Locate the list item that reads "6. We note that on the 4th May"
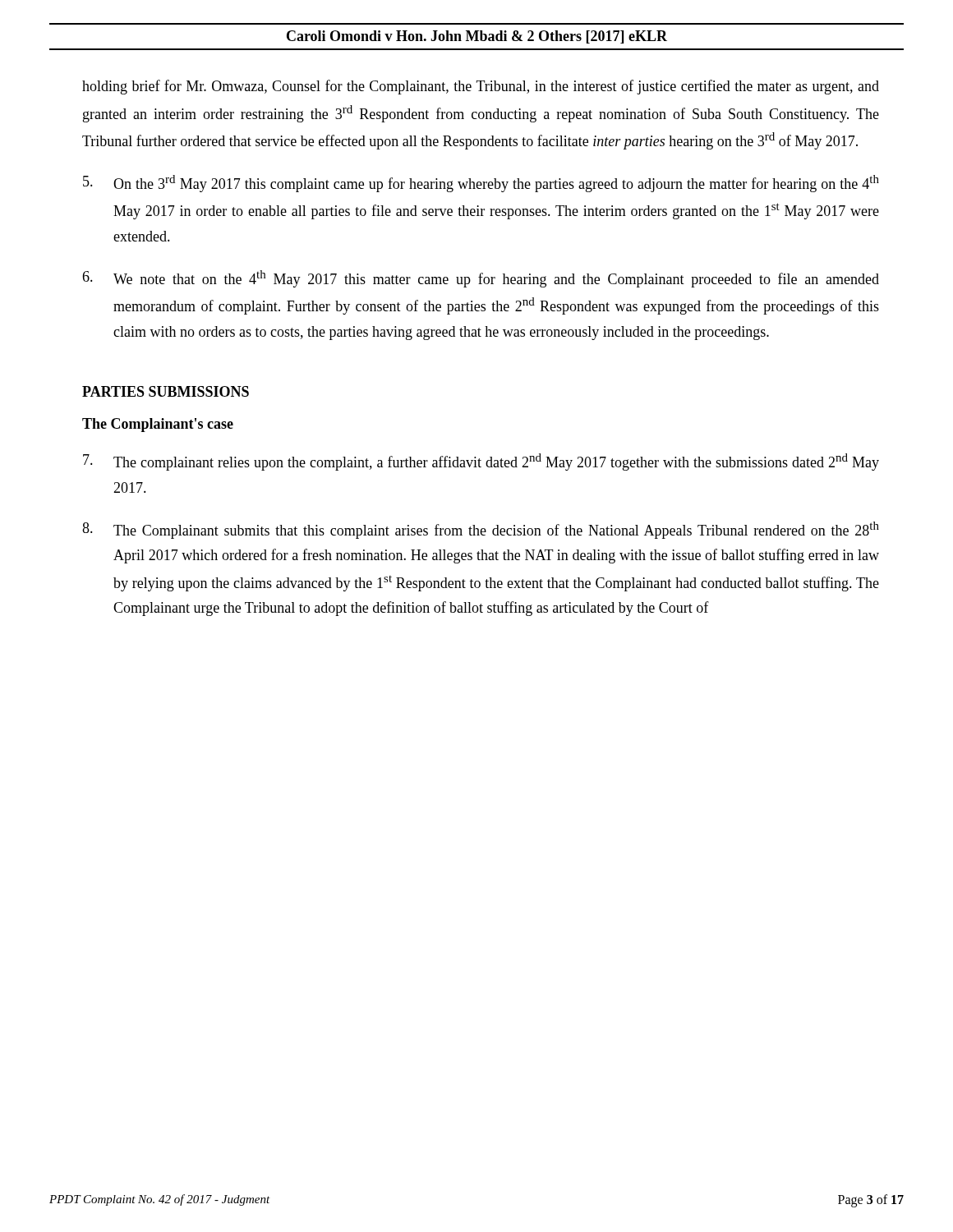This screenshot has height=1232, width=953. pyautogui.click(x=481, y=304)
